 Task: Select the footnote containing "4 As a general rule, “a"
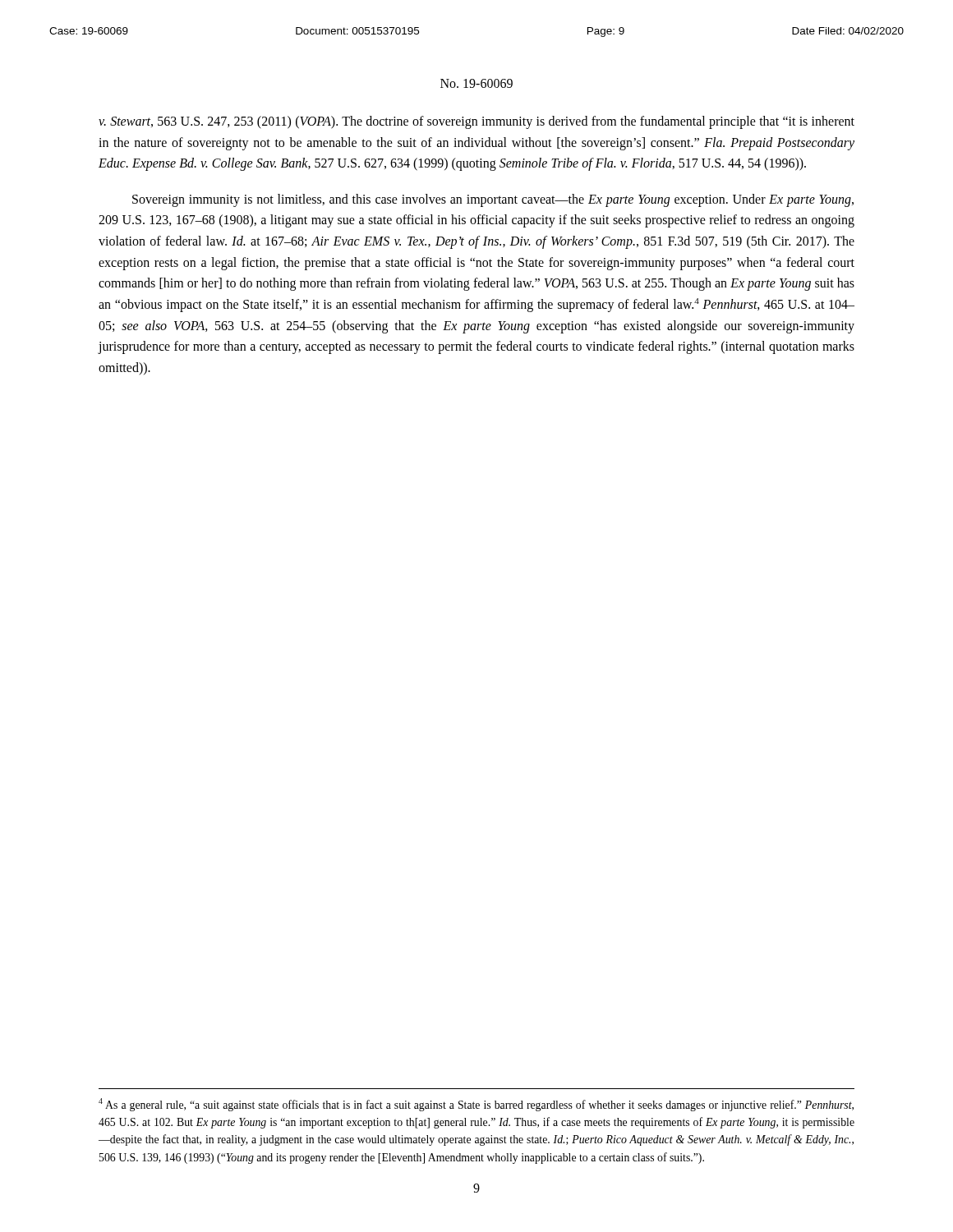pos(476,1131)
